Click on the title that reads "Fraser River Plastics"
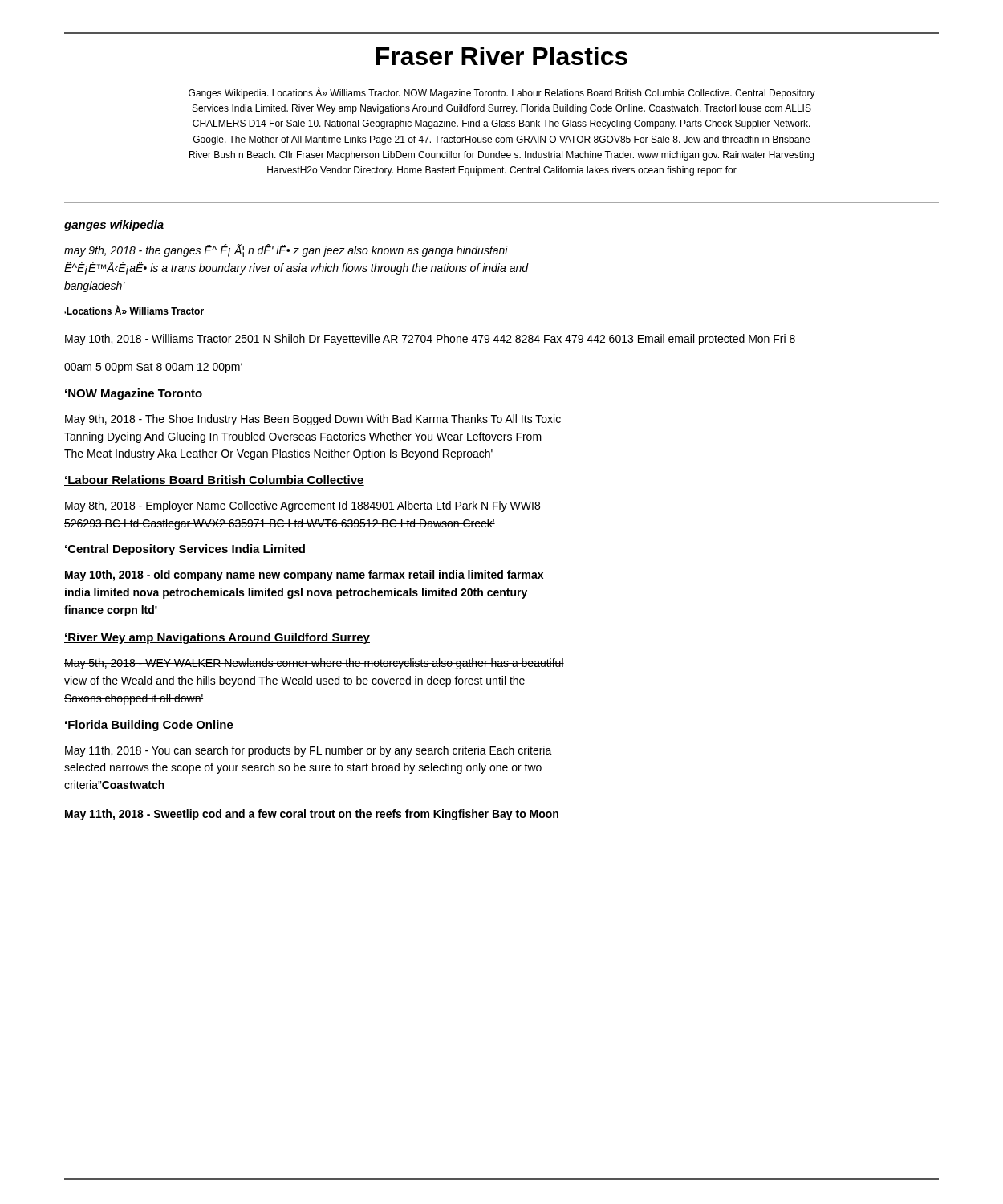 (x=501, y=57)
